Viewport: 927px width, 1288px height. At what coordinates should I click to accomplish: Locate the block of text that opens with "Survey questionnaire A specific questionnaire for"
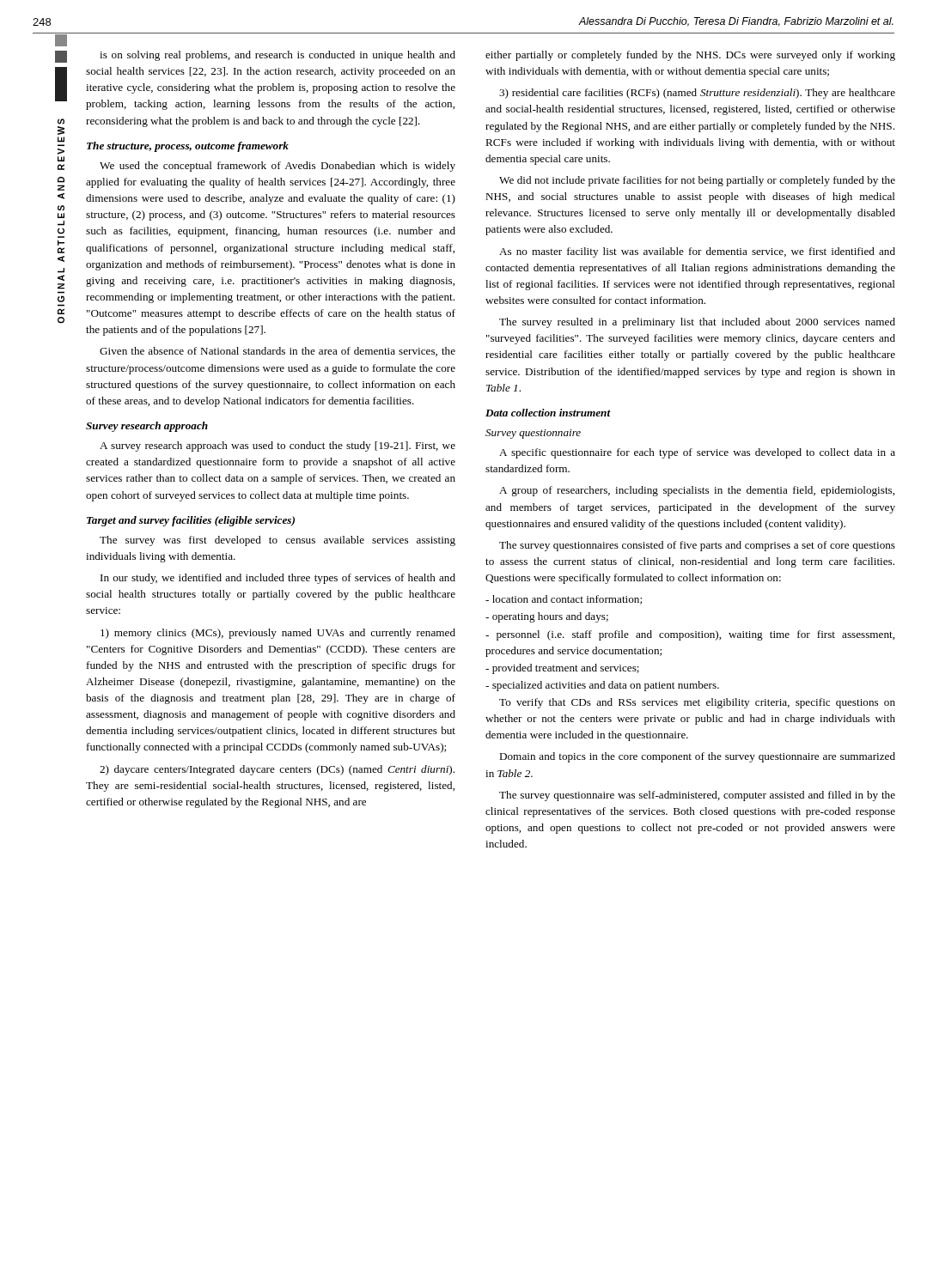click(690, 505)
